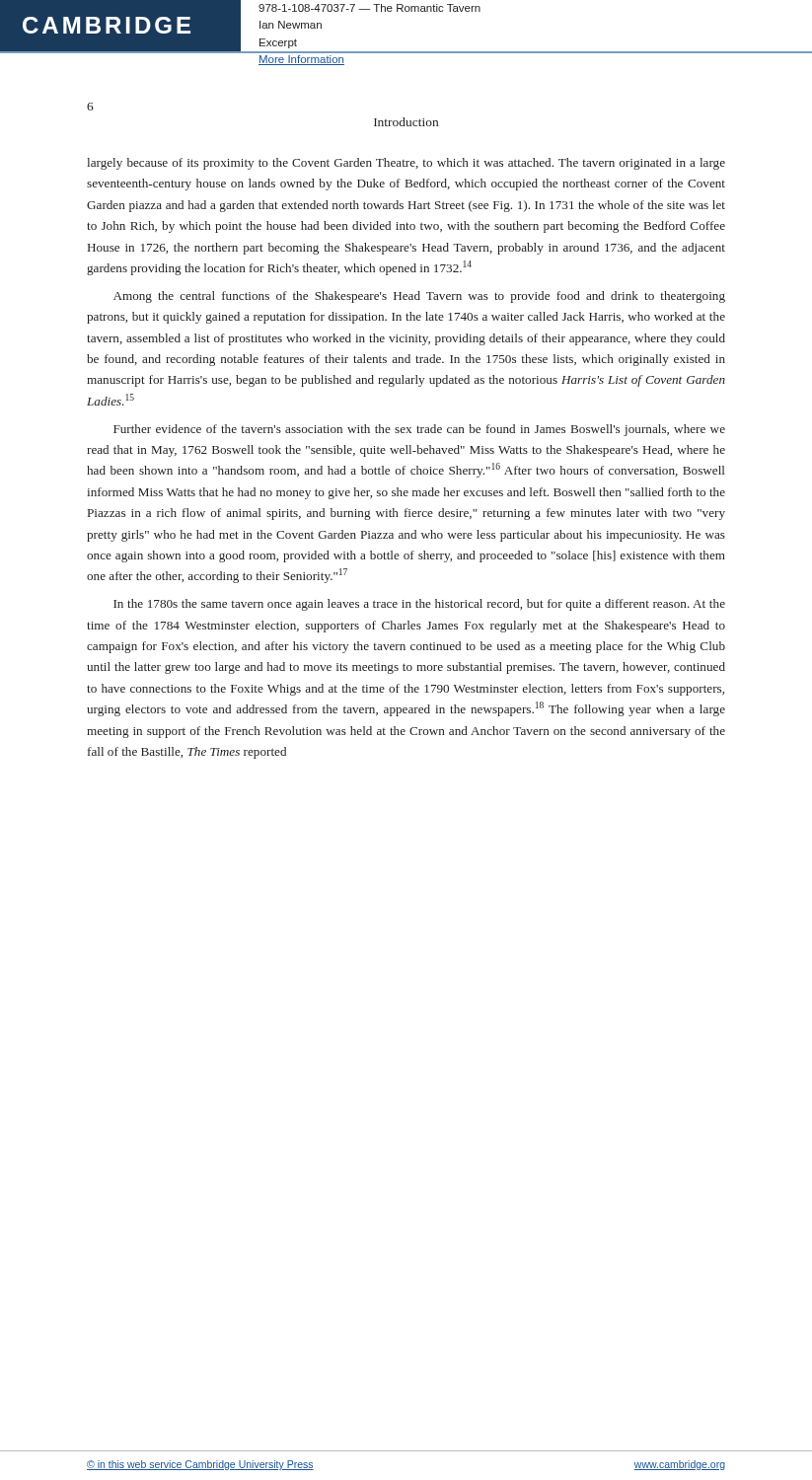This screenshot has width=812, height=1480.
Task: Click on the text block that says "Further evidence of the tavern's association"
Action: point(406,502)
